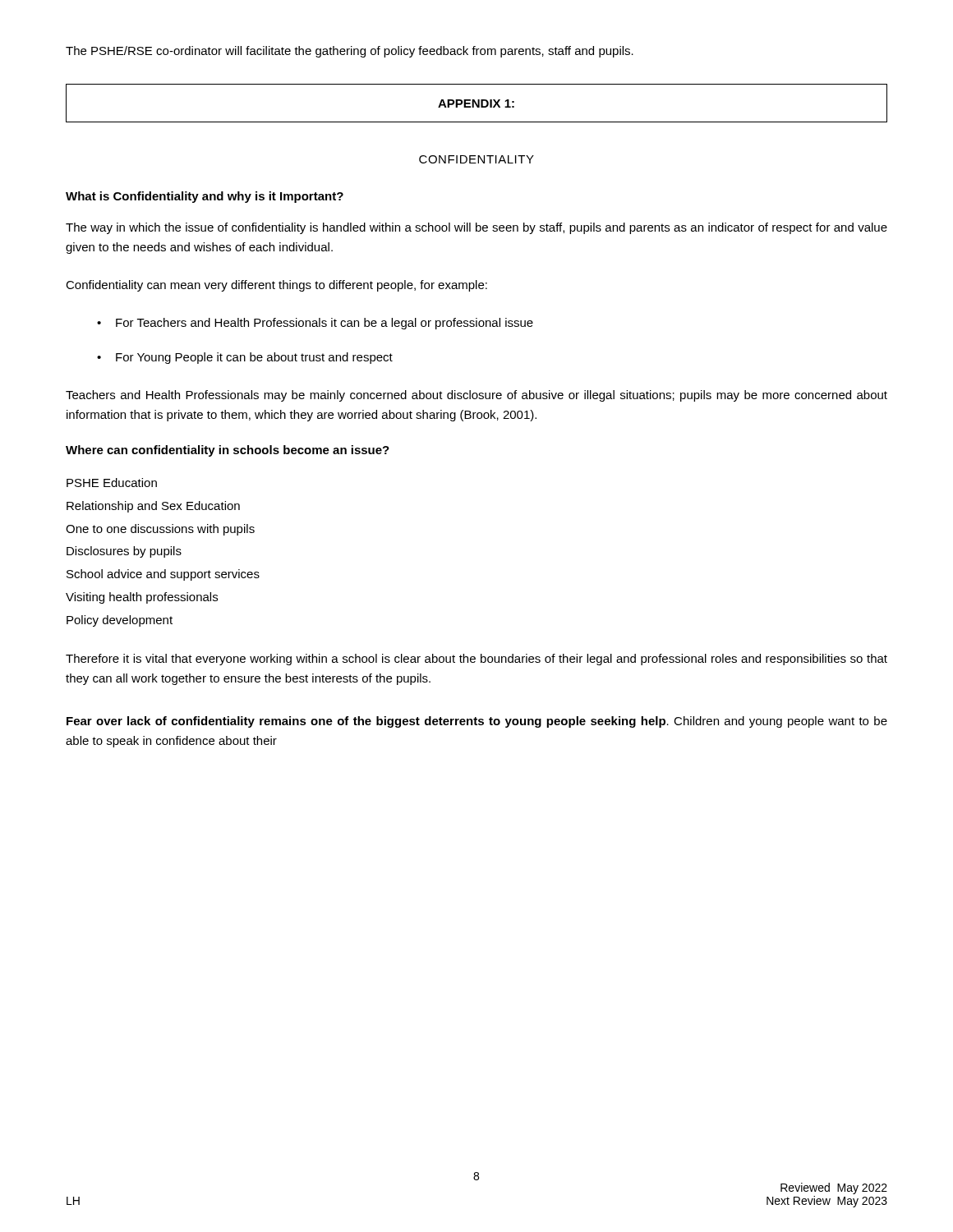Select the text block that says "Confidentiality can mean very different things to different"
Viewport: 953px width, 1232px height.
[x=277, y=285]
